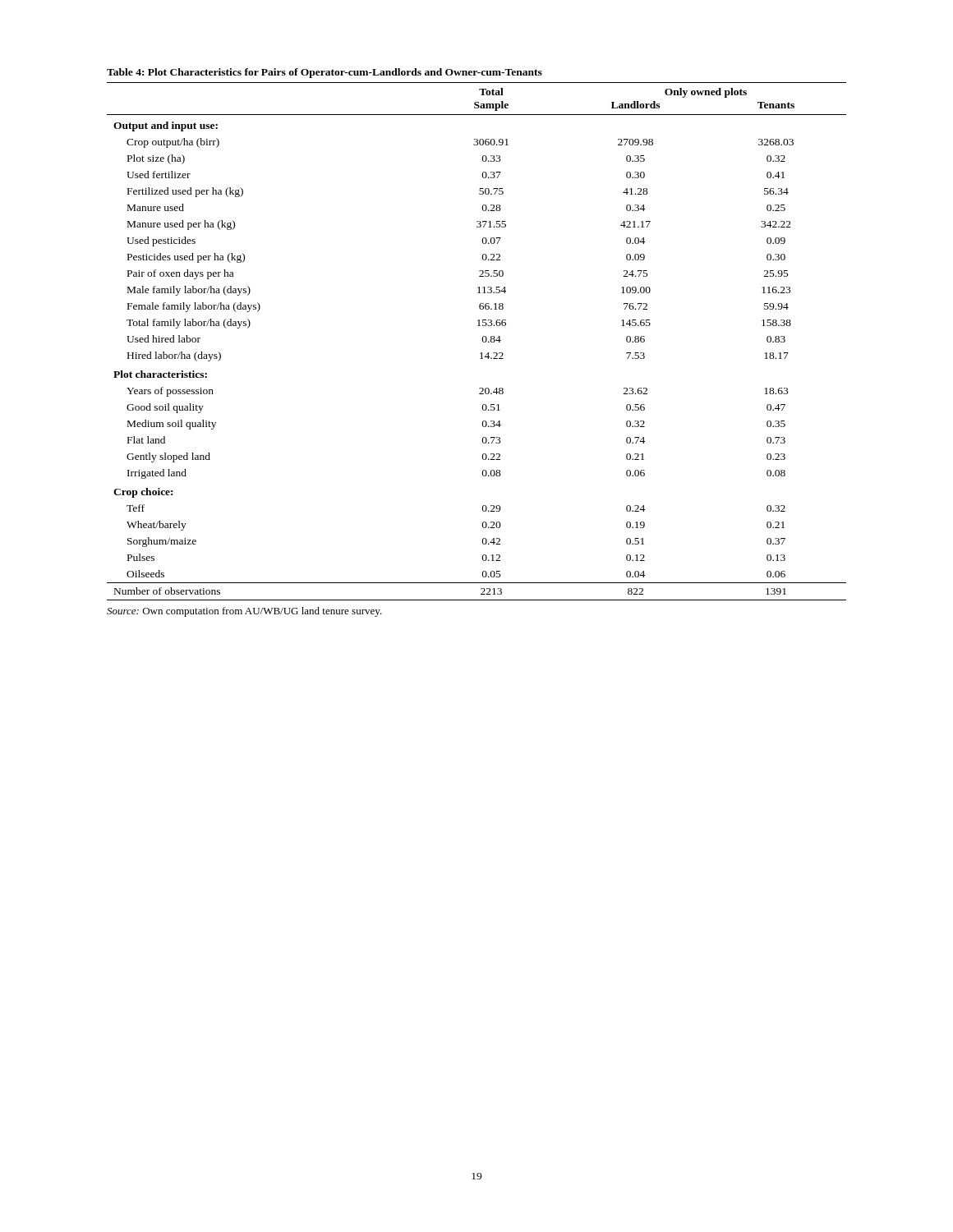
Task: Select the table that reads "Hired labor/ha (days)"
Action: tap(476, 341)
